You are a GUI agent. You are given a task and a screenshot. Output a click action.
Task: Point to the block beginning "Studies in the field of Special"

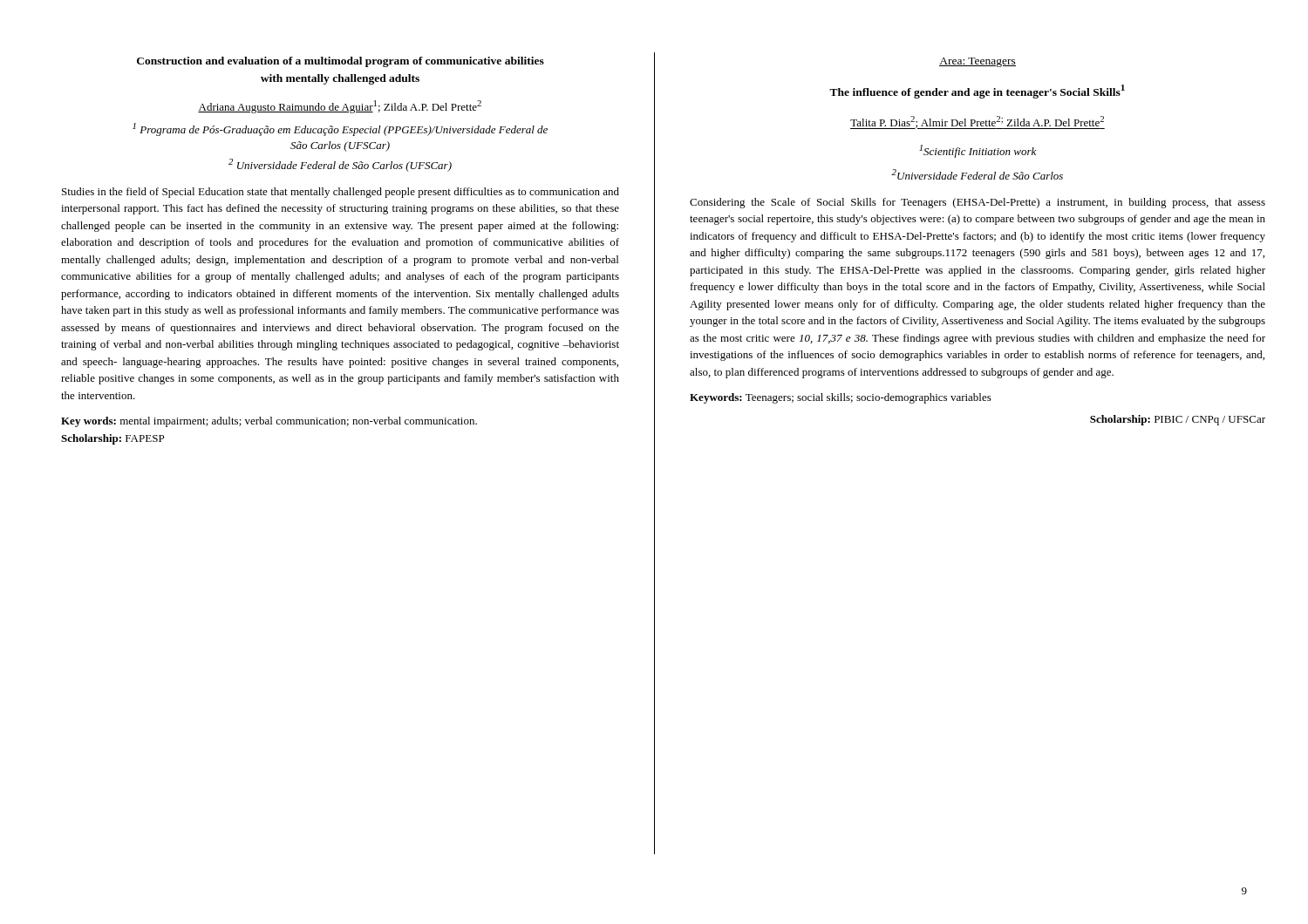click(340, 293)
